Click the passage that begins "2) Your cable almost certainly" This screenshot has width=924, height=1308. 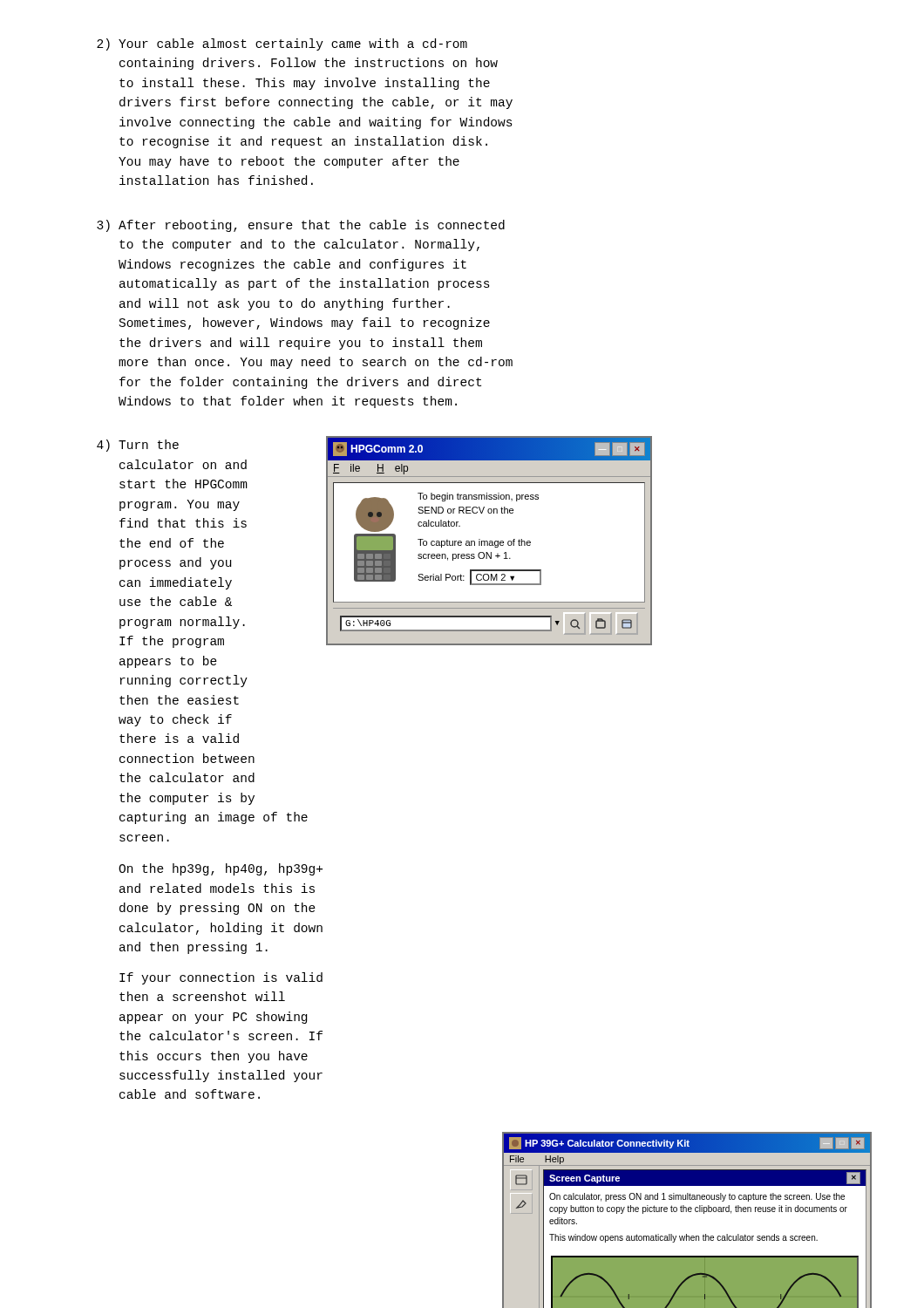(x=475, y=113)
